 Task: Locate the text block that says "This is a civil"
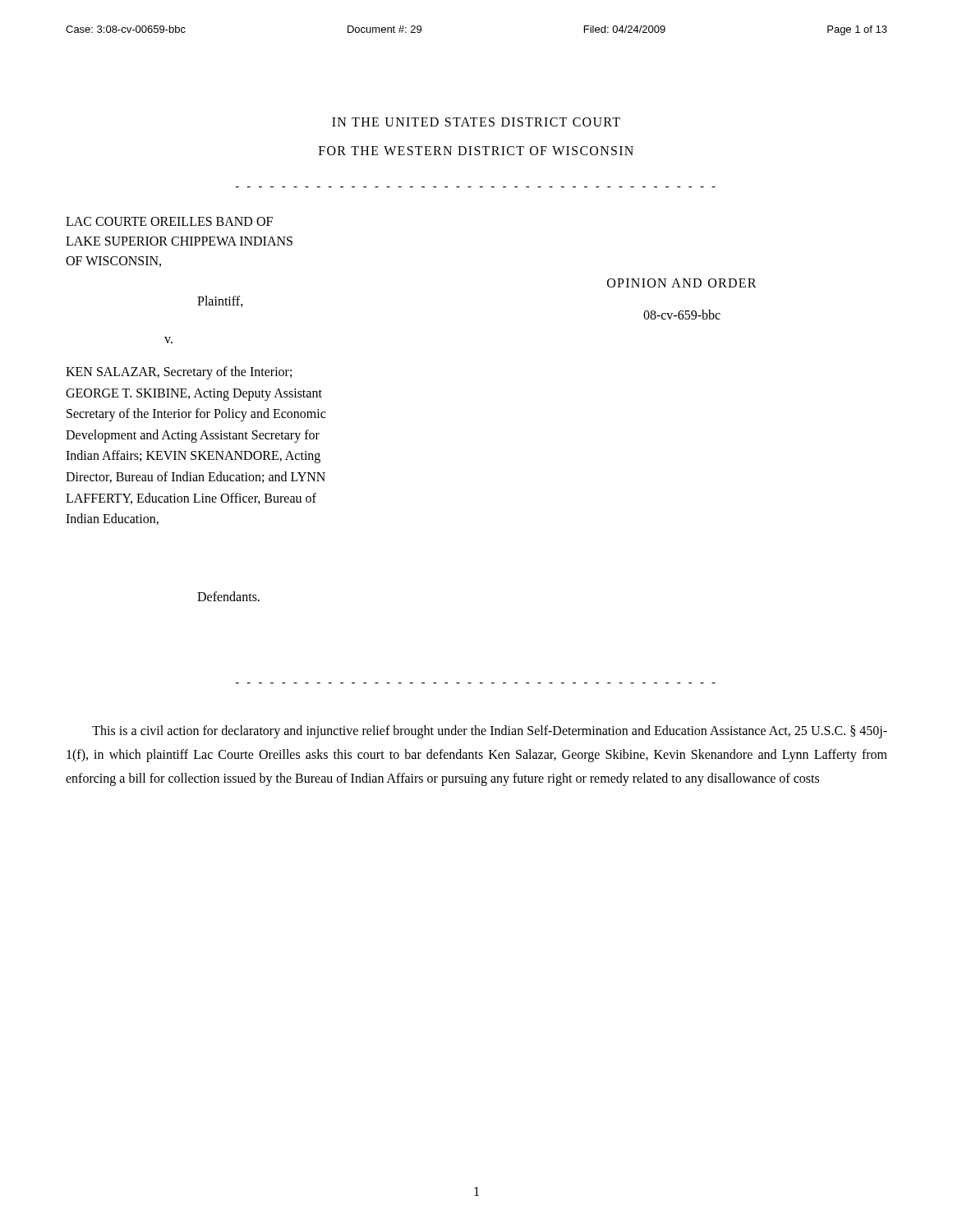[476, 754]
